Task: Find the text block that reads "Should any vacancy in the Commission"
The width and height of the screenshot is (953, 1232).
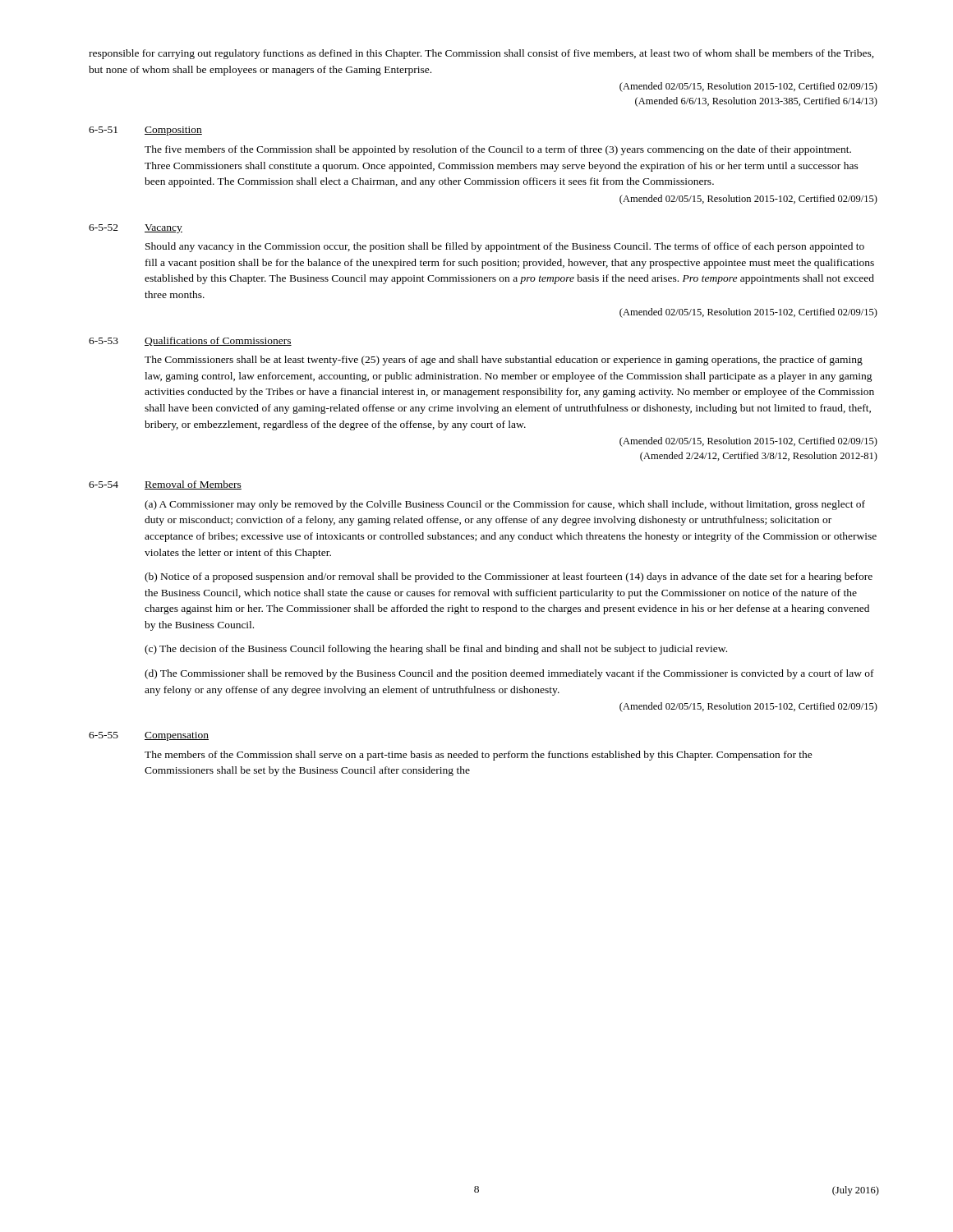Action: point(511,271)
